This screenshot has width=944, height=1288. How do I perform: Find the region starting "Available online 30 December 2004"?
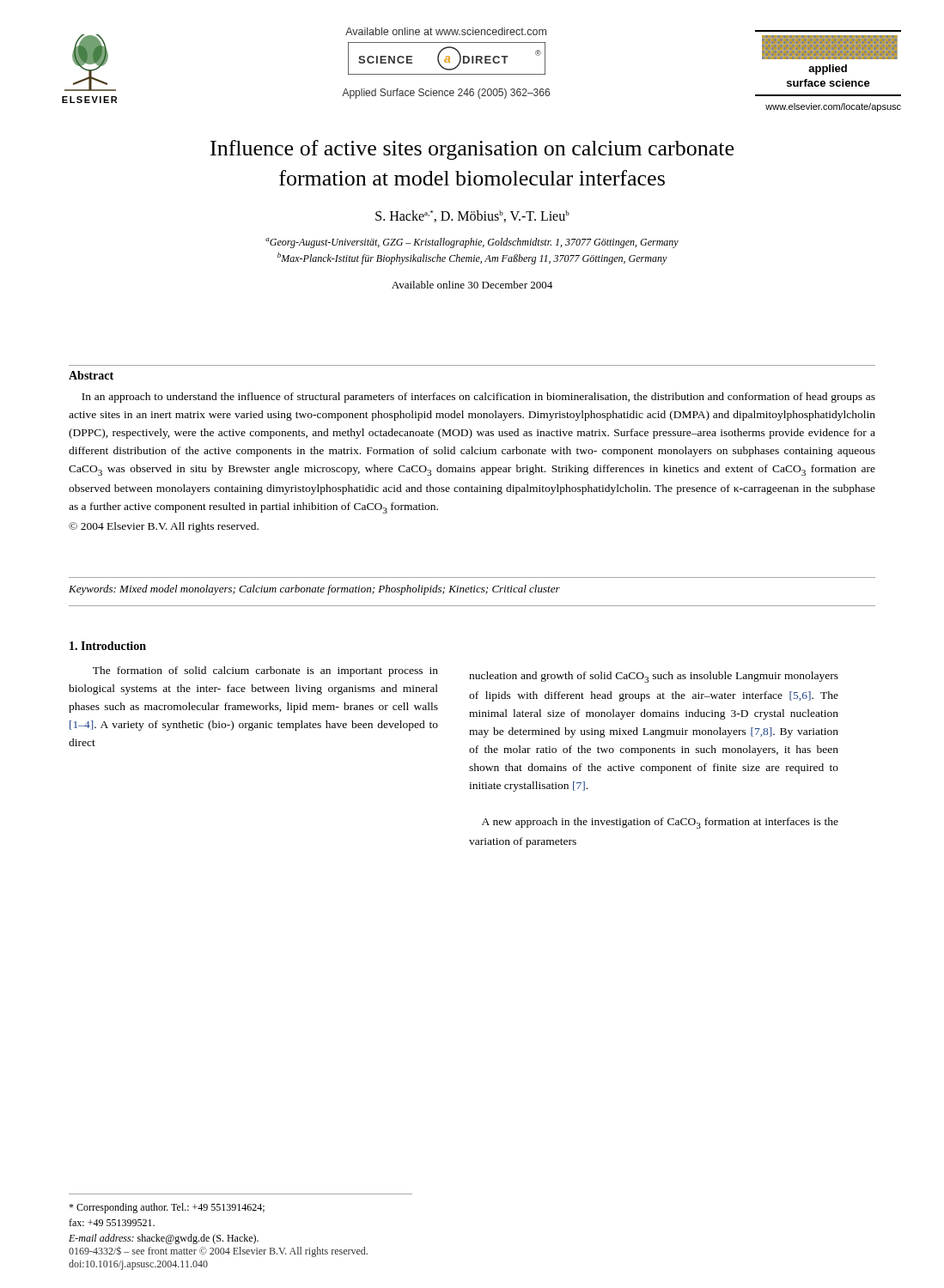tap(472, 284)
